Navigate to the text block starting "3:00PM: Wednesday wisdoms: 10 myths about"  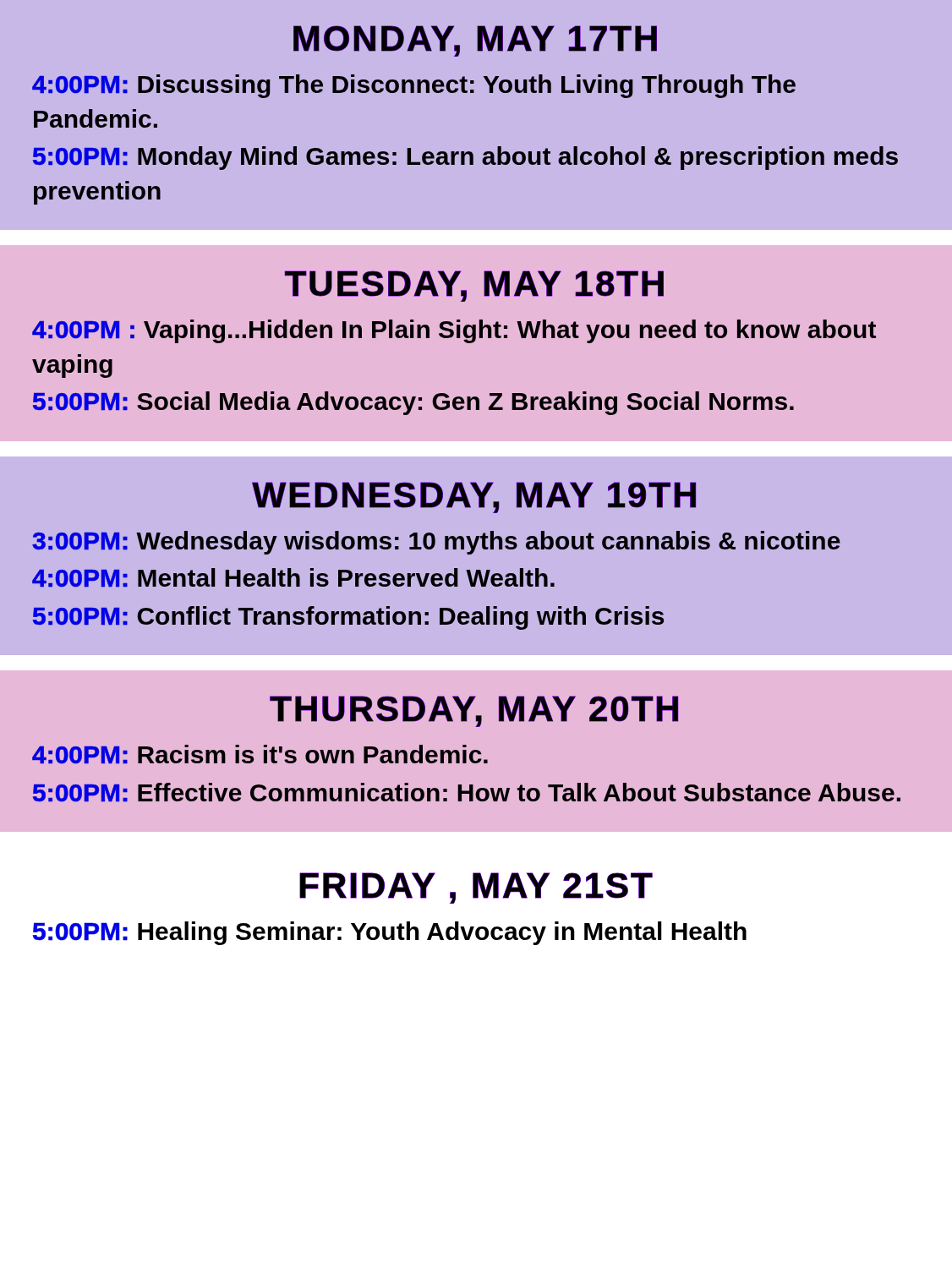coord(436,540)
